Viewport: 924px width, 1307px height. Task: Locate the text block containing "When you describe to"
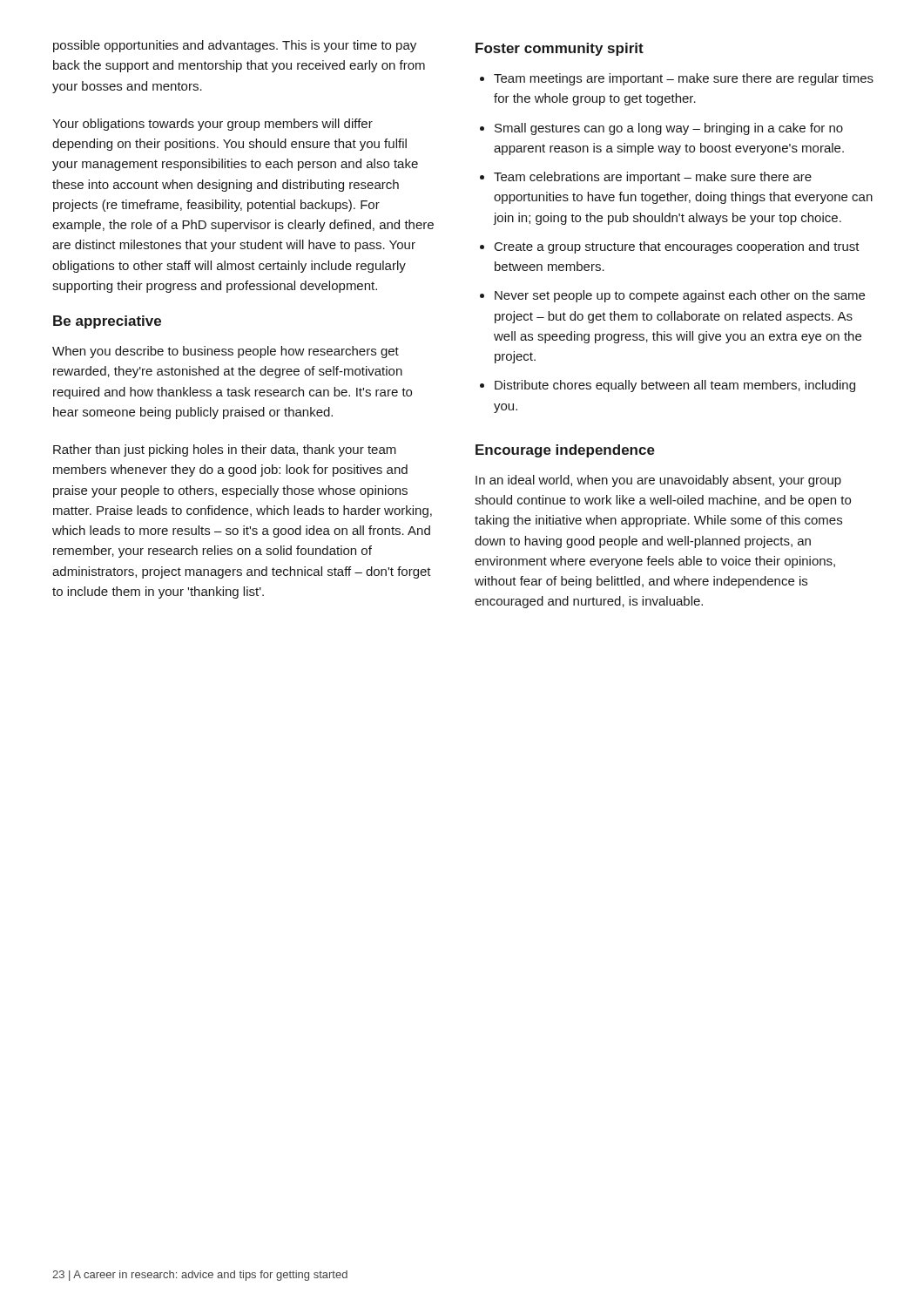coord(233,381)
